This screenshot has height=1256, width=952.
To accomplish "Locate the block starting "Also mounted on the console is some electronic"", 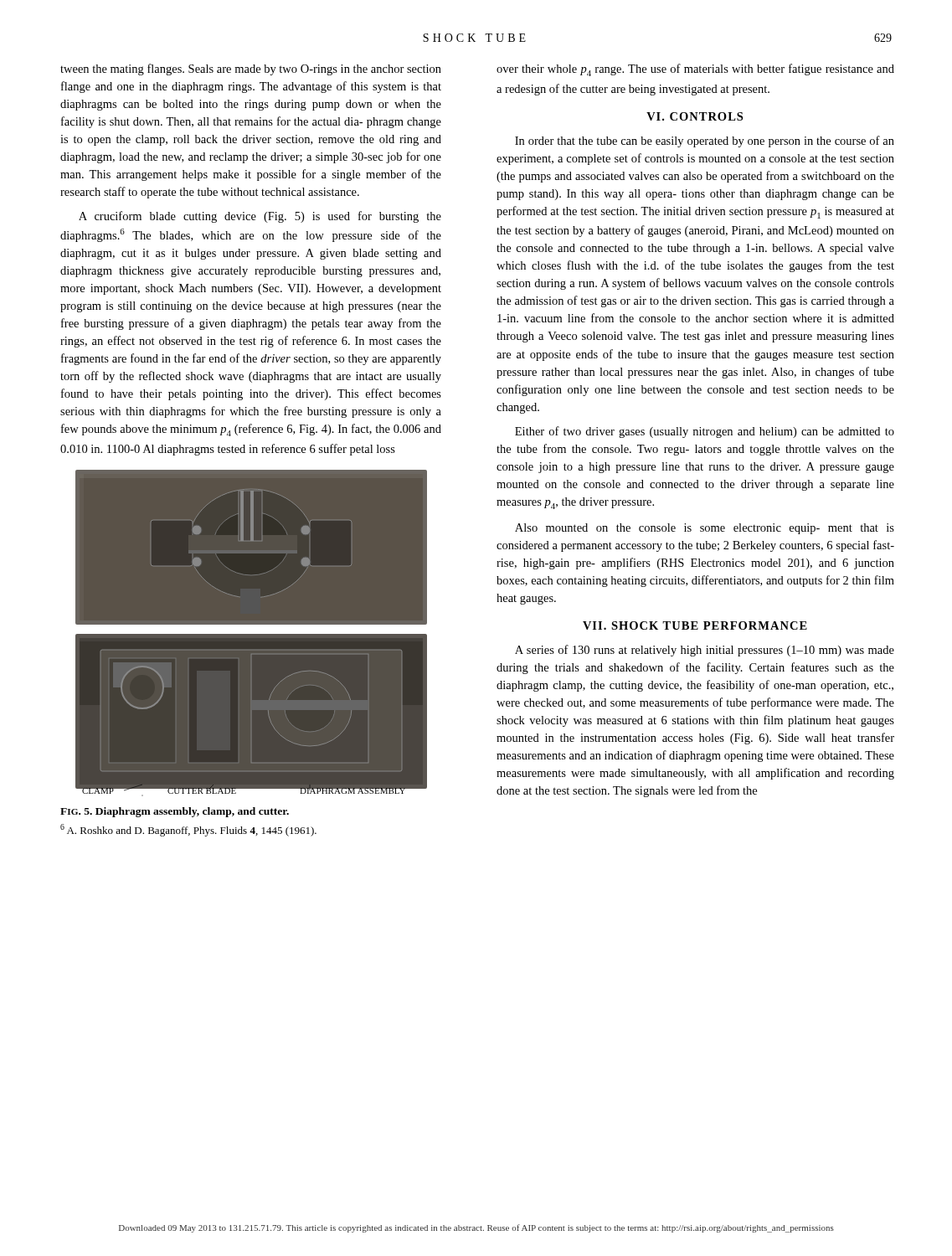I will tap(695, 563).
